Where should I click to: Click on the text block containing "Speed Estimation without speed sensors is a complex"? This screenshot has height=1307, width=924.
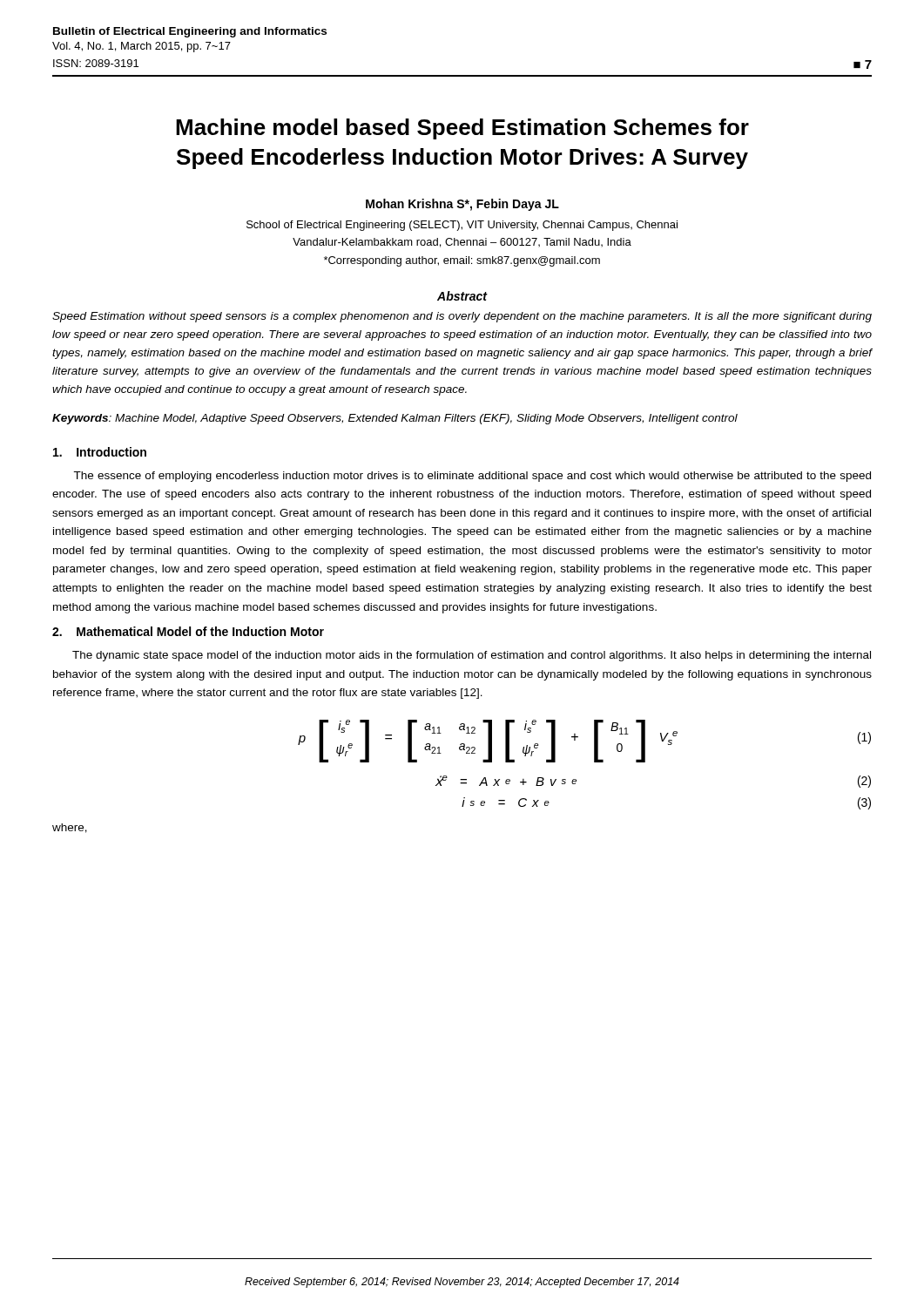[x=462, y=352]
